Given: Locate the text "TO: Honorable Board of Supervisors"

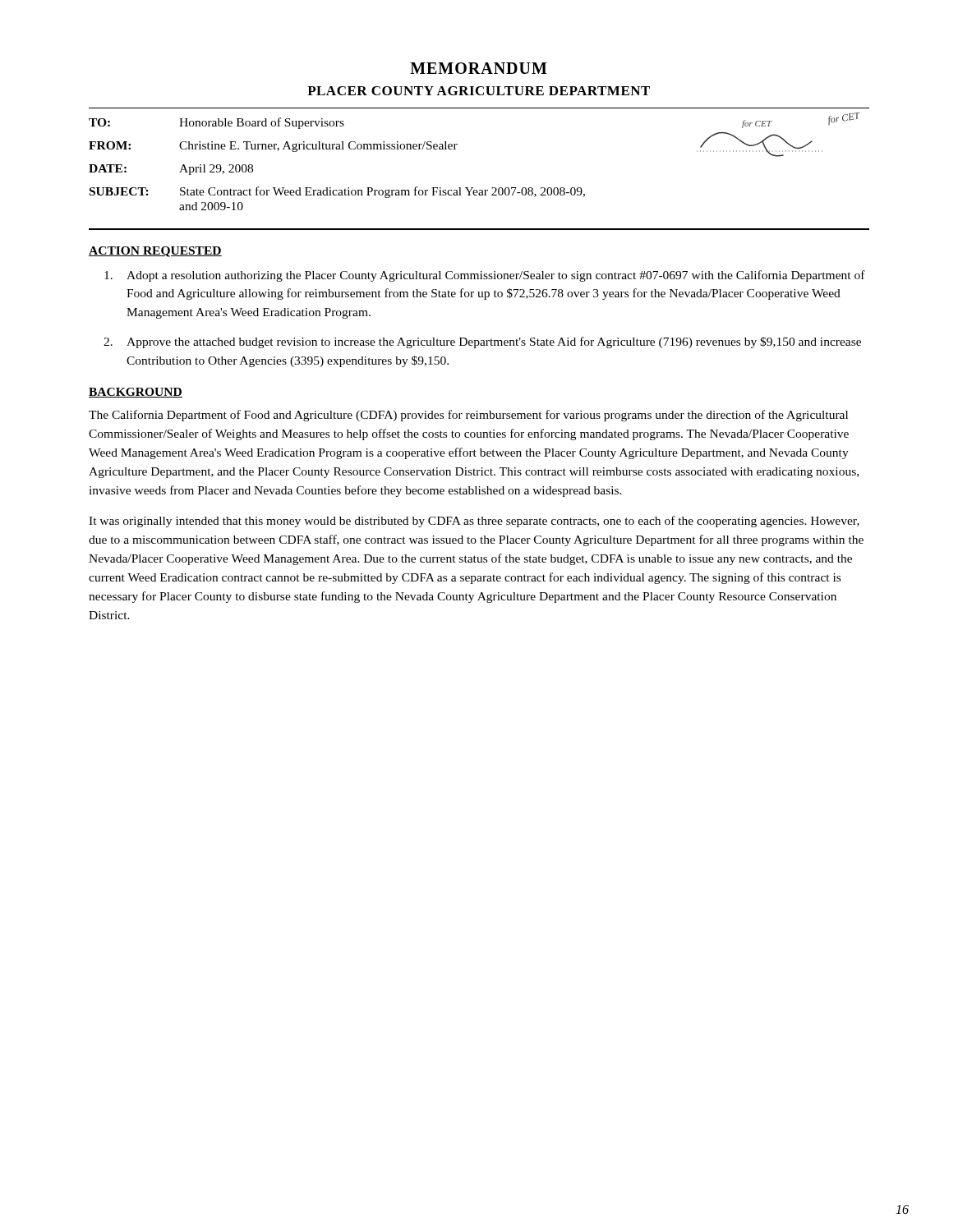Looking at the screenshot, I should (x=98, y=121).
